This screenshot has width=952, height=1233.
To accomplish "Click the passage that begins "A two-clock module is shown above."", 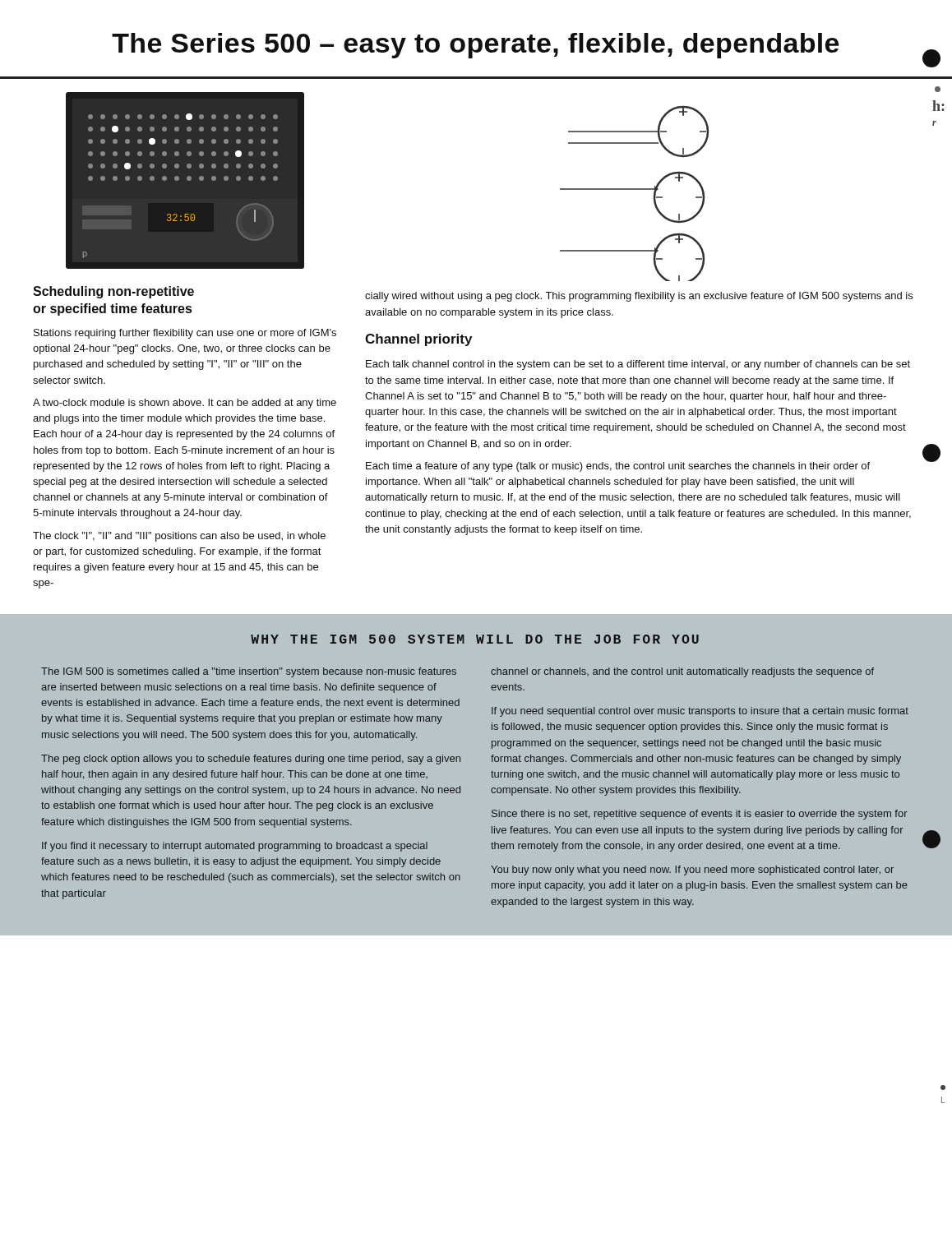I will (x=185, y=458).
